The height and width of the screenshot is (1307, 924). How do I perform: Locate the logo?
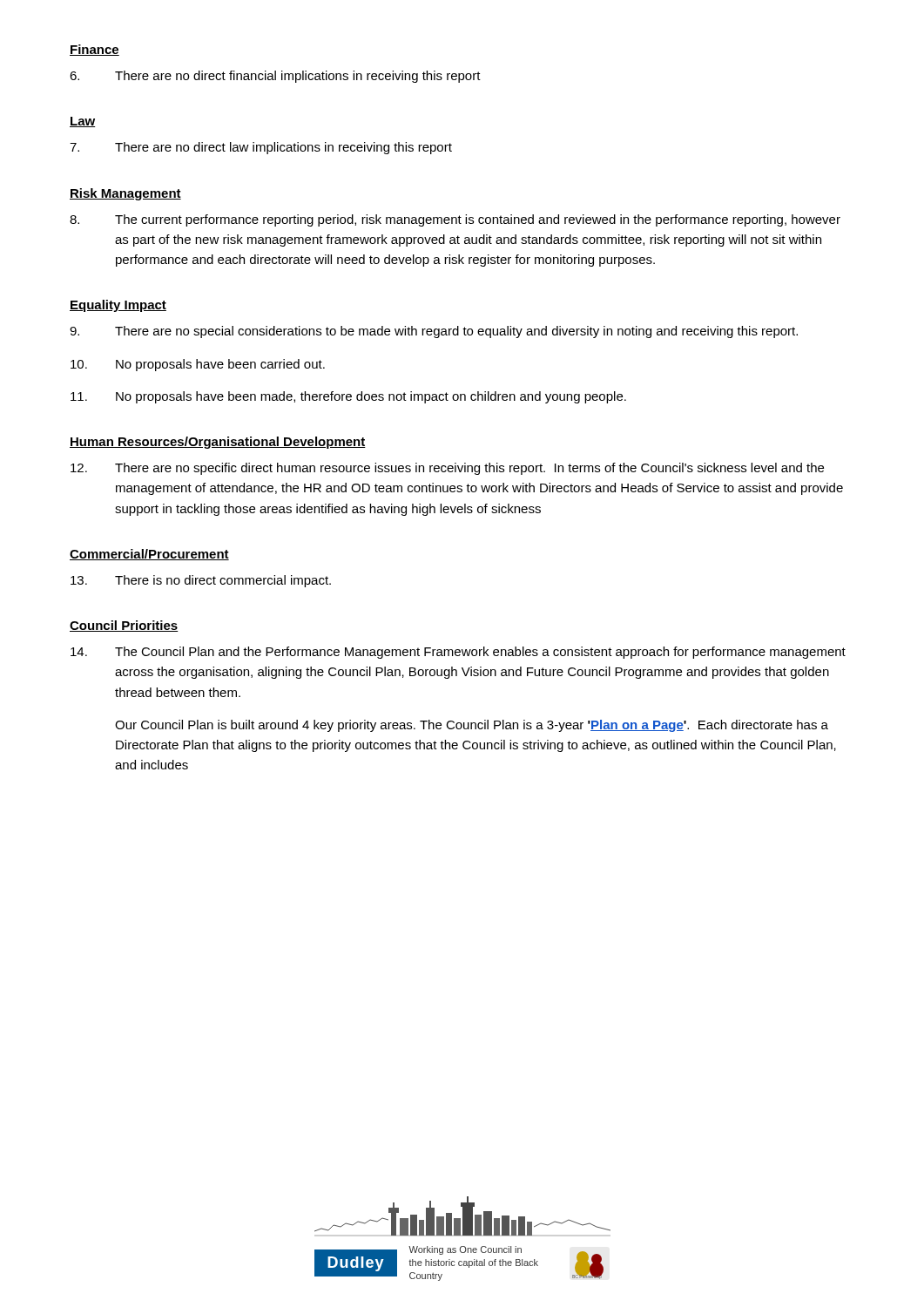pos(462,1237)
